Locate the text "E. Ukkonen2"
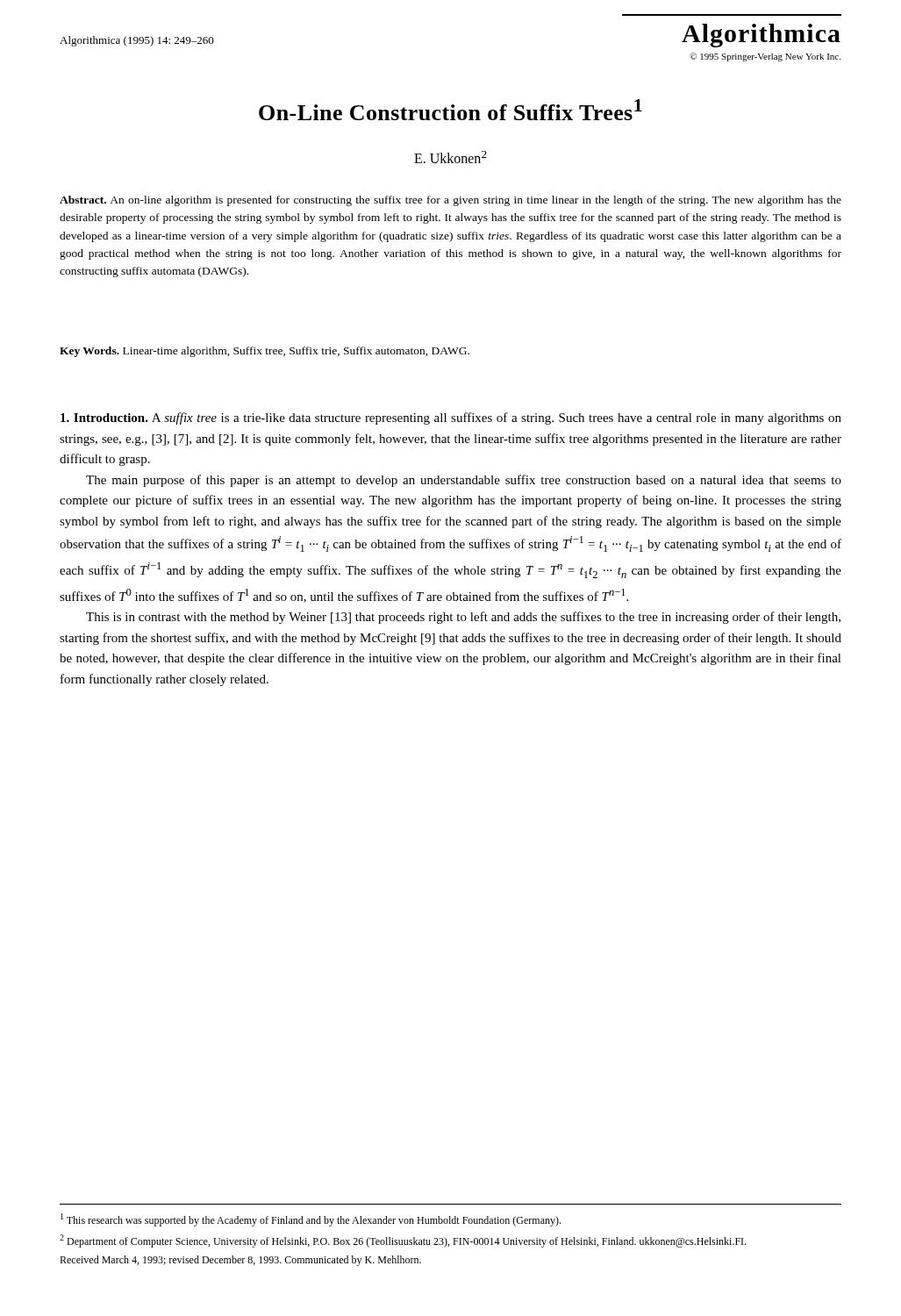901x1316 pixels. click(450, 157)
